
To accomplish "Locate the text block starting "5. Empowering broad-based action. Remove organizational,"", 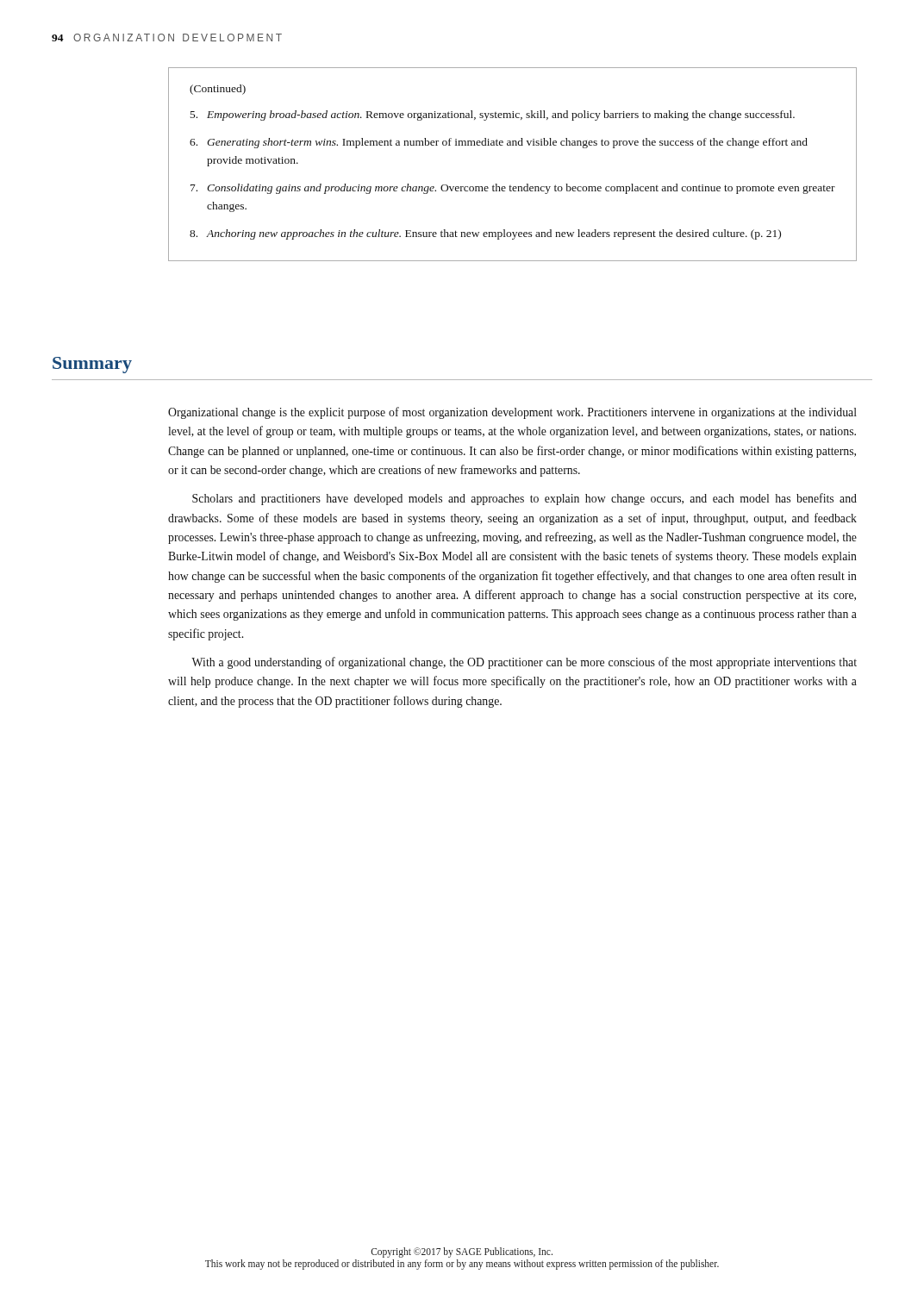I will pos(512,115).
